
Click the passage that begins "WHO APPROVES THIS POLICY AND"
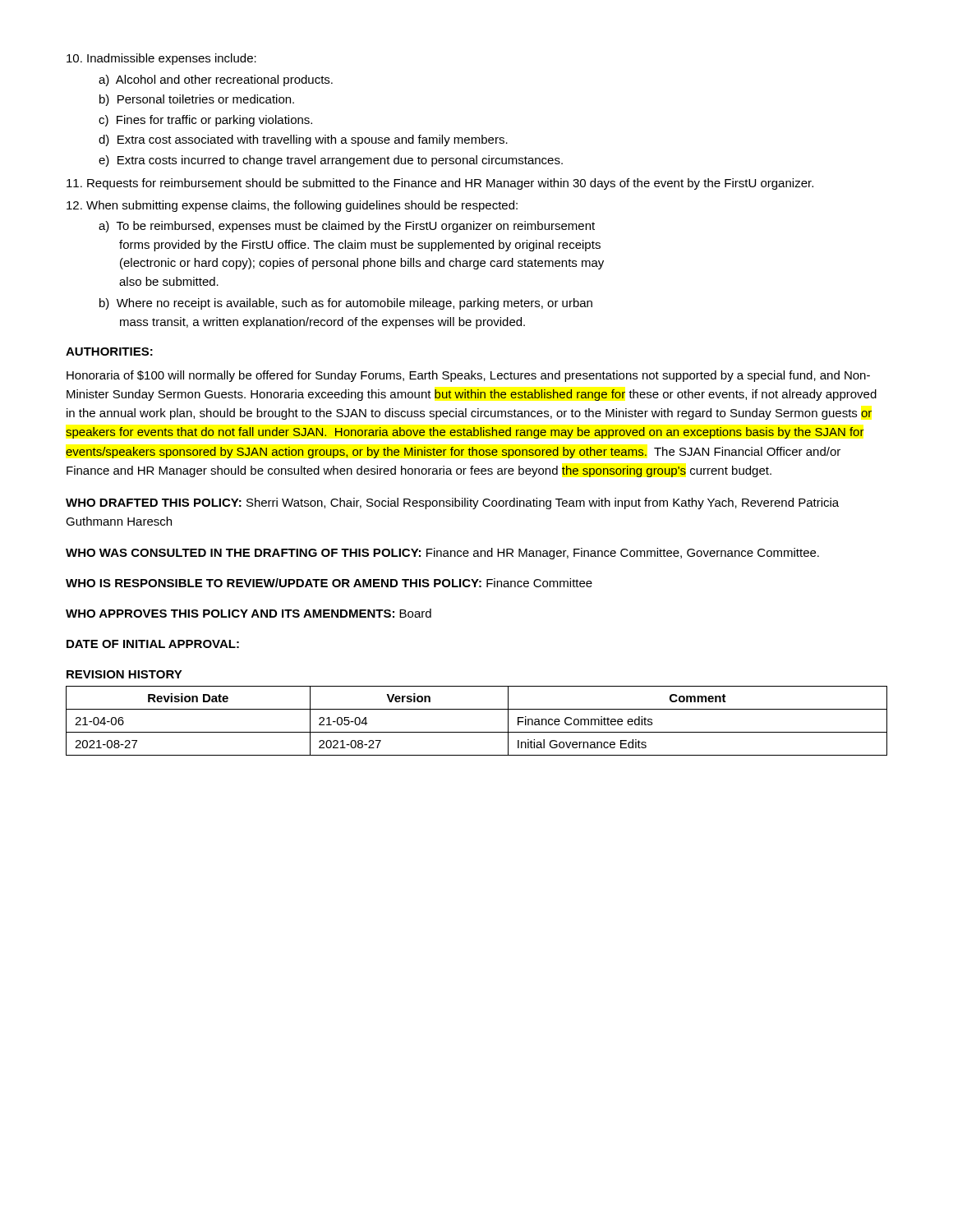tap(249, 613)
